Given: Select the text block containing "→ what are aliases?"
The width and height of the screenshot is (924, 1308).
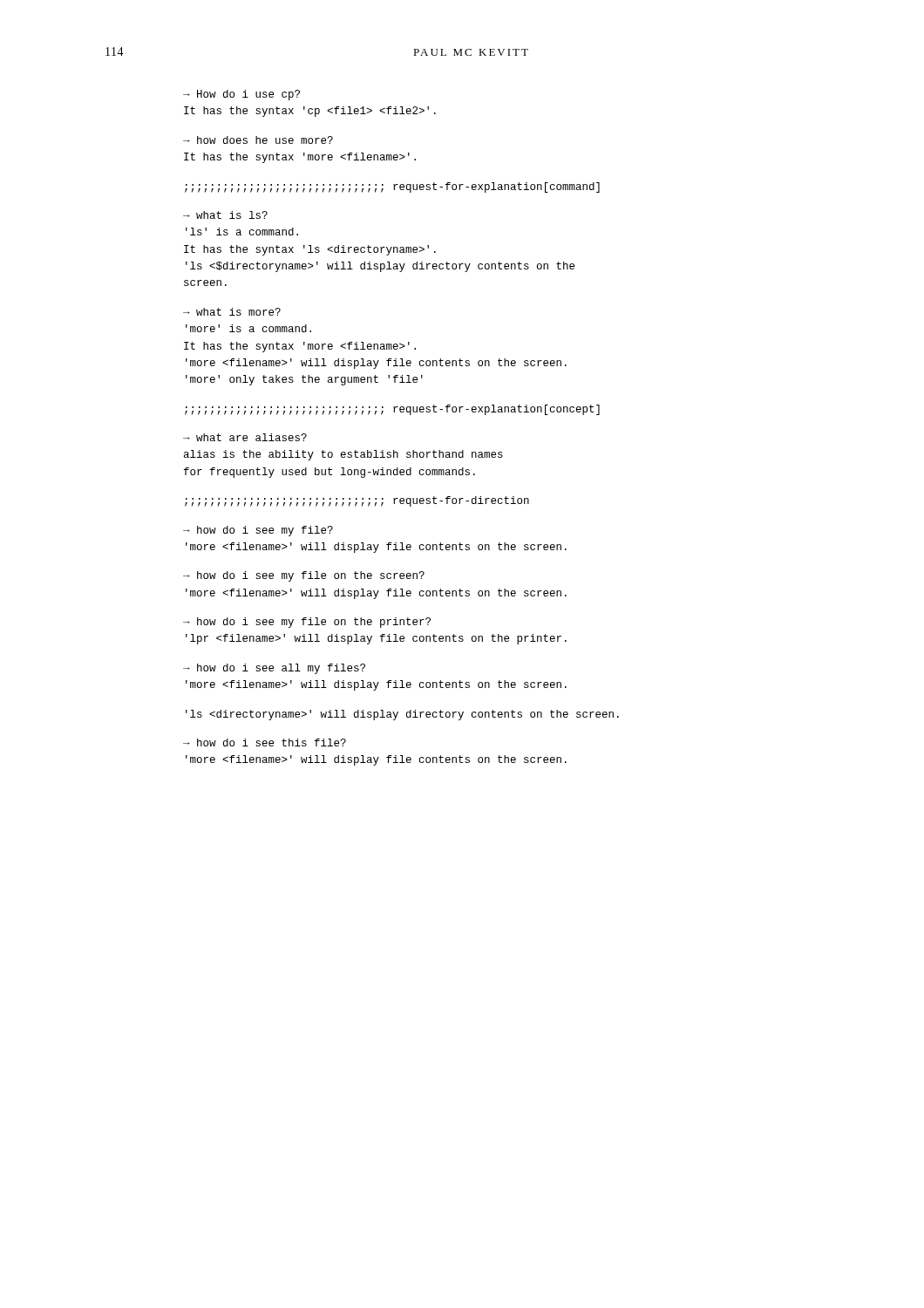Looking at the screenshot, I should (343, 456).
